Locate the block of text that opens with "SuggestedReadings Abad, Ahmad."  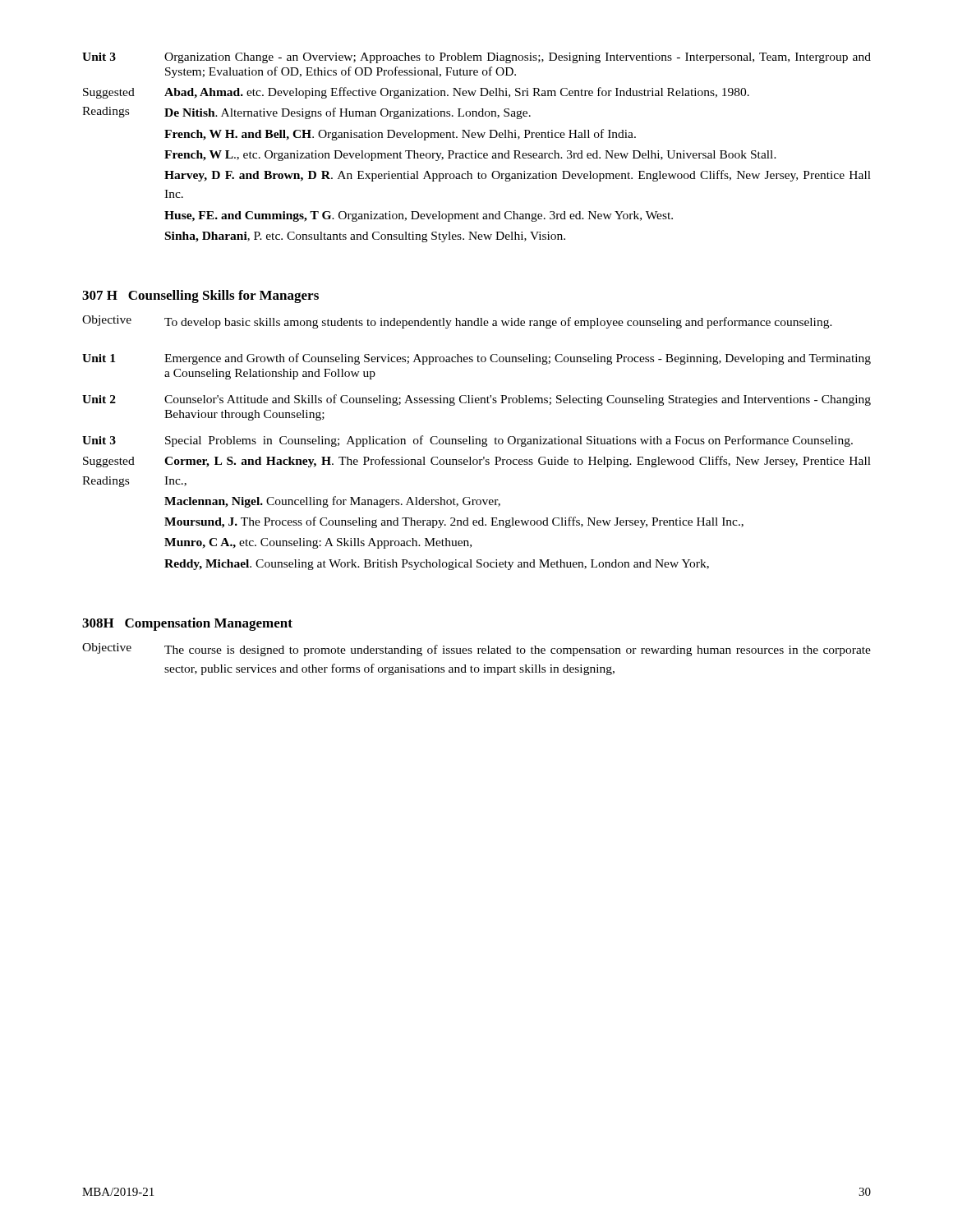(x=476, y=164)
